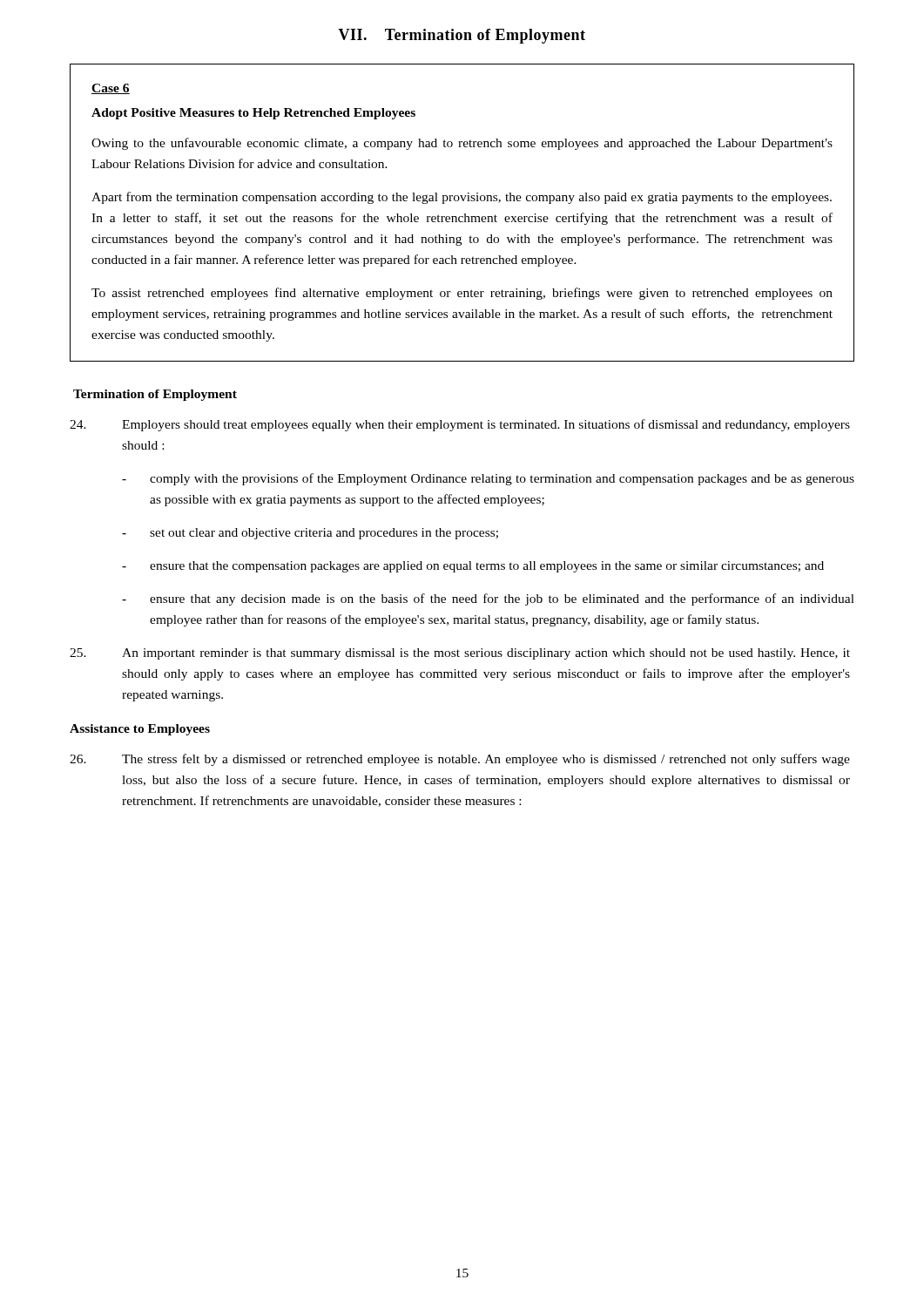Locate the text "Termination of Employment"

(x=153, y=394)
